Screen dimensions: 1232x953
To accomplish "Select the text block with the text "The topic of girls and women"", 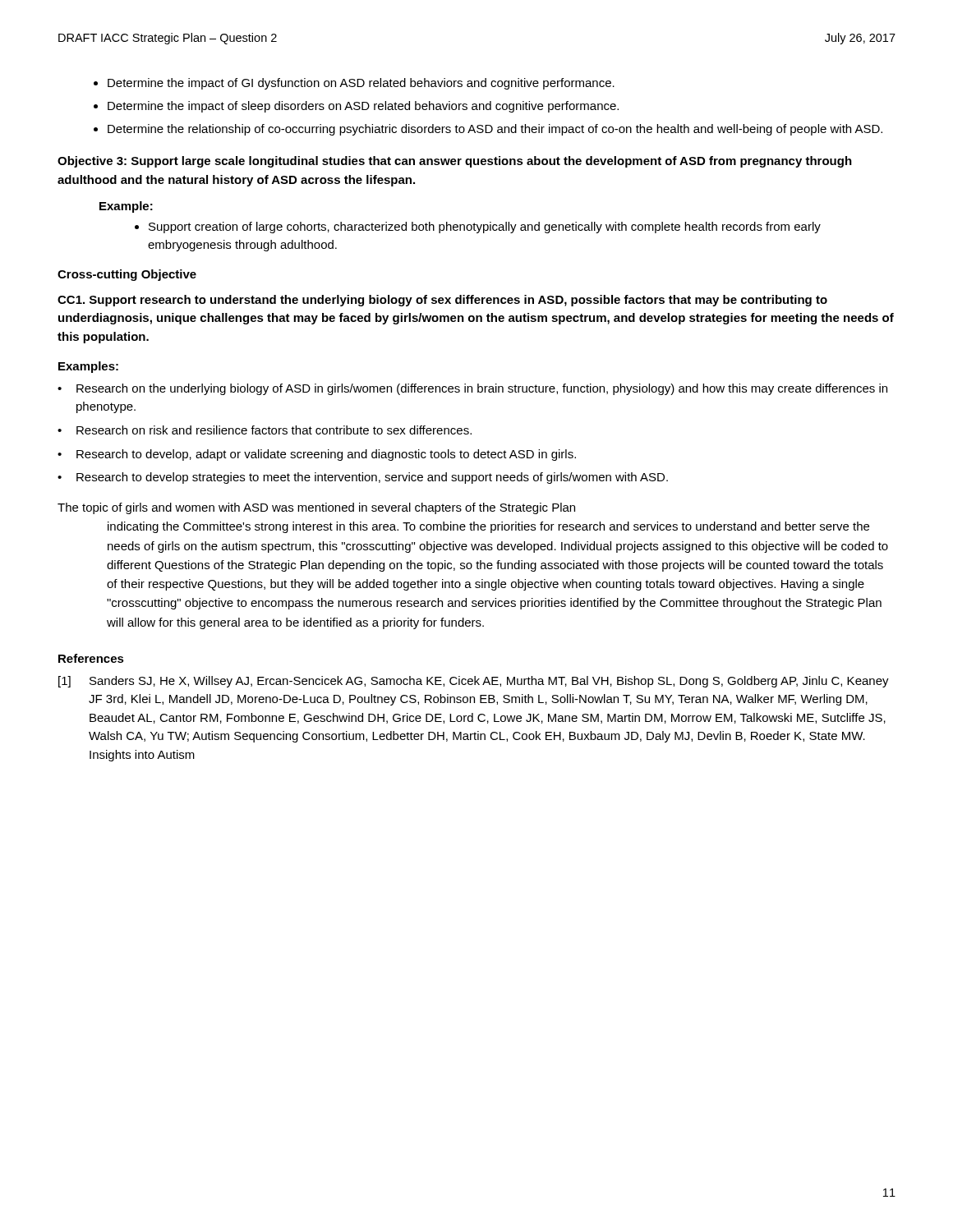I will click(476, 565).
